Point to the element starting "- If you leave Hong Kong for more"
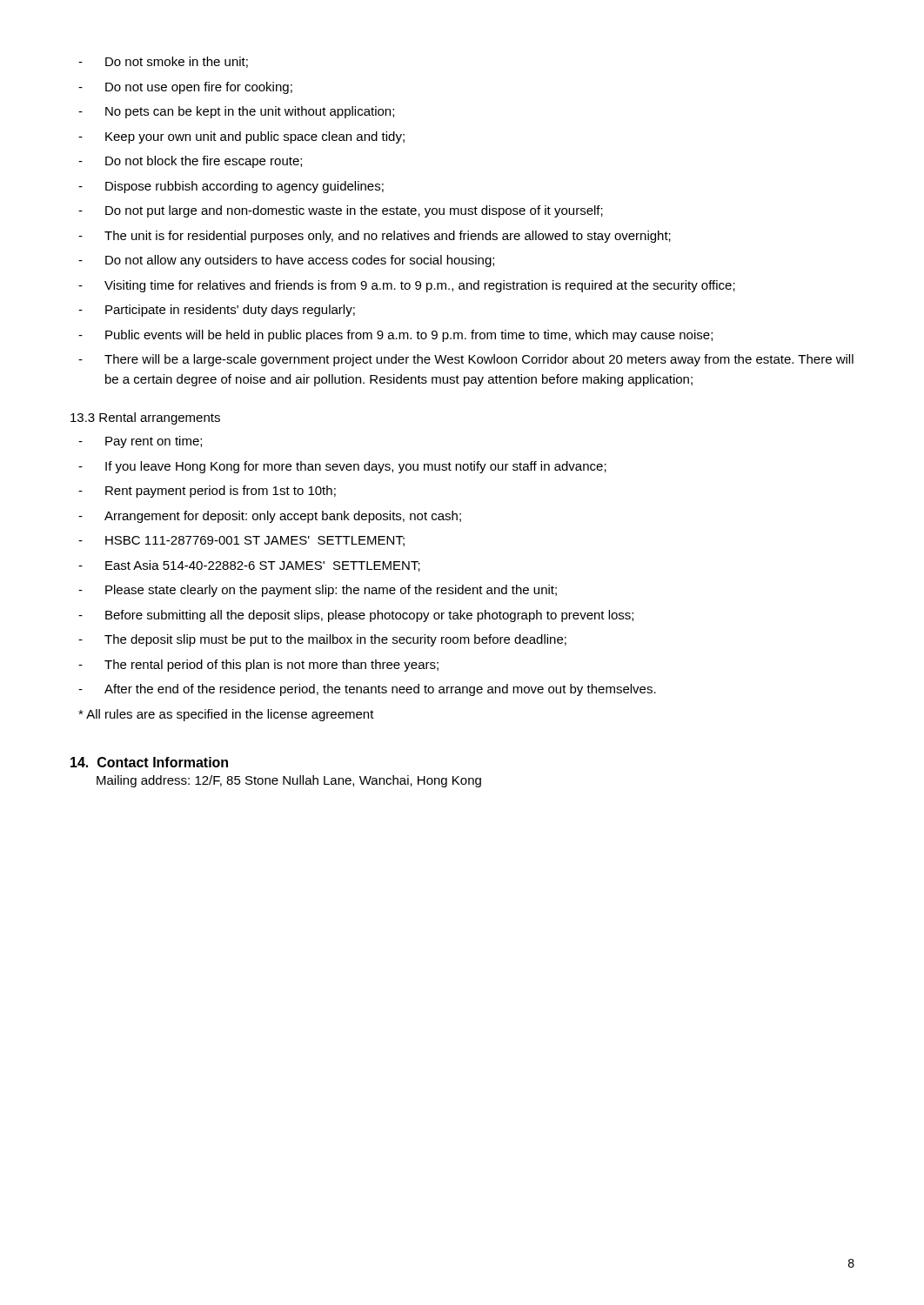924x1305 pixels. click(462, 466)
